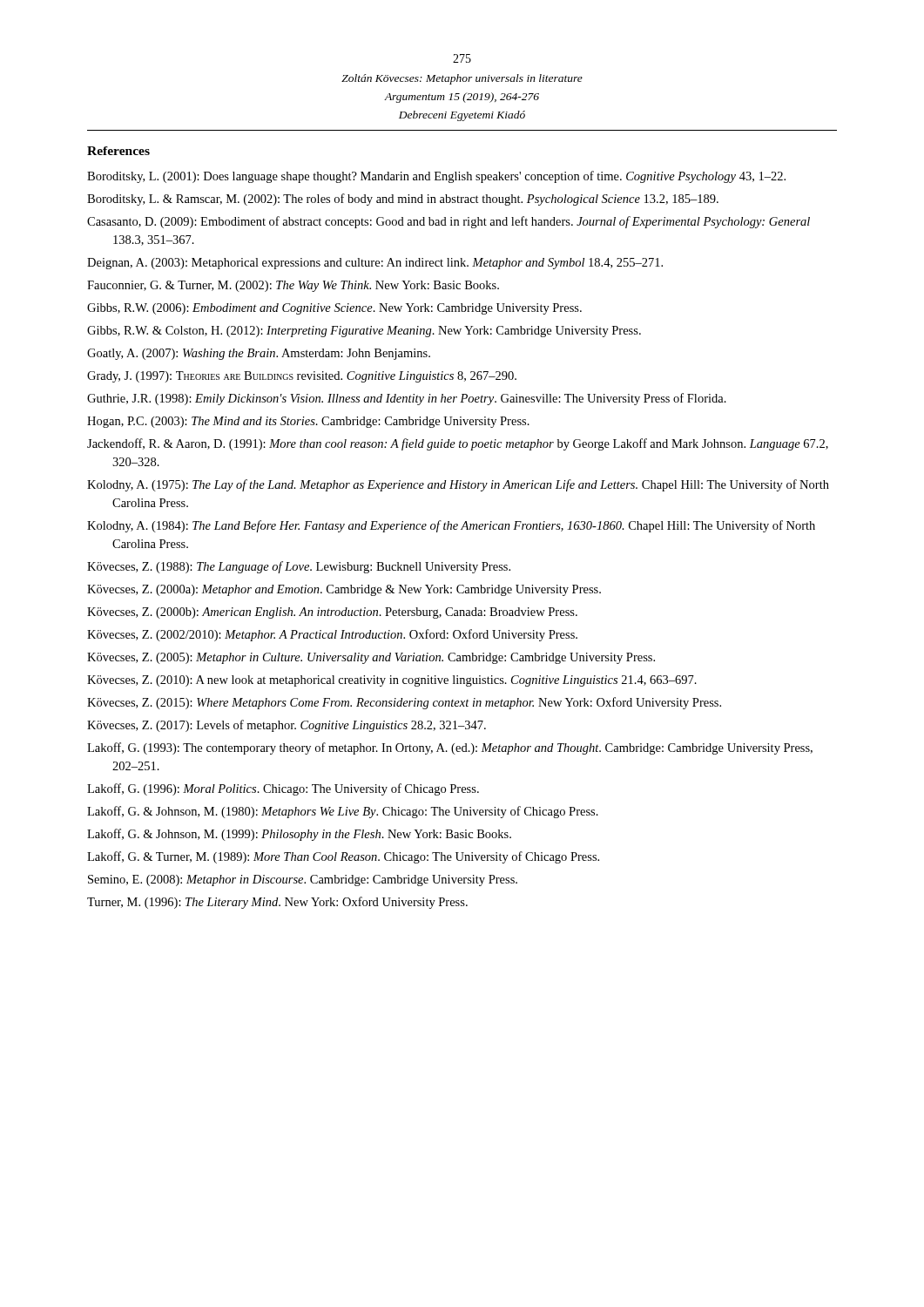Viewport: 924px width, 1307px height.
Task: Navigate to the text block starting "Boroditsky, L. (2001): Does language shape thought? Mandarin"
Action: 437,176
